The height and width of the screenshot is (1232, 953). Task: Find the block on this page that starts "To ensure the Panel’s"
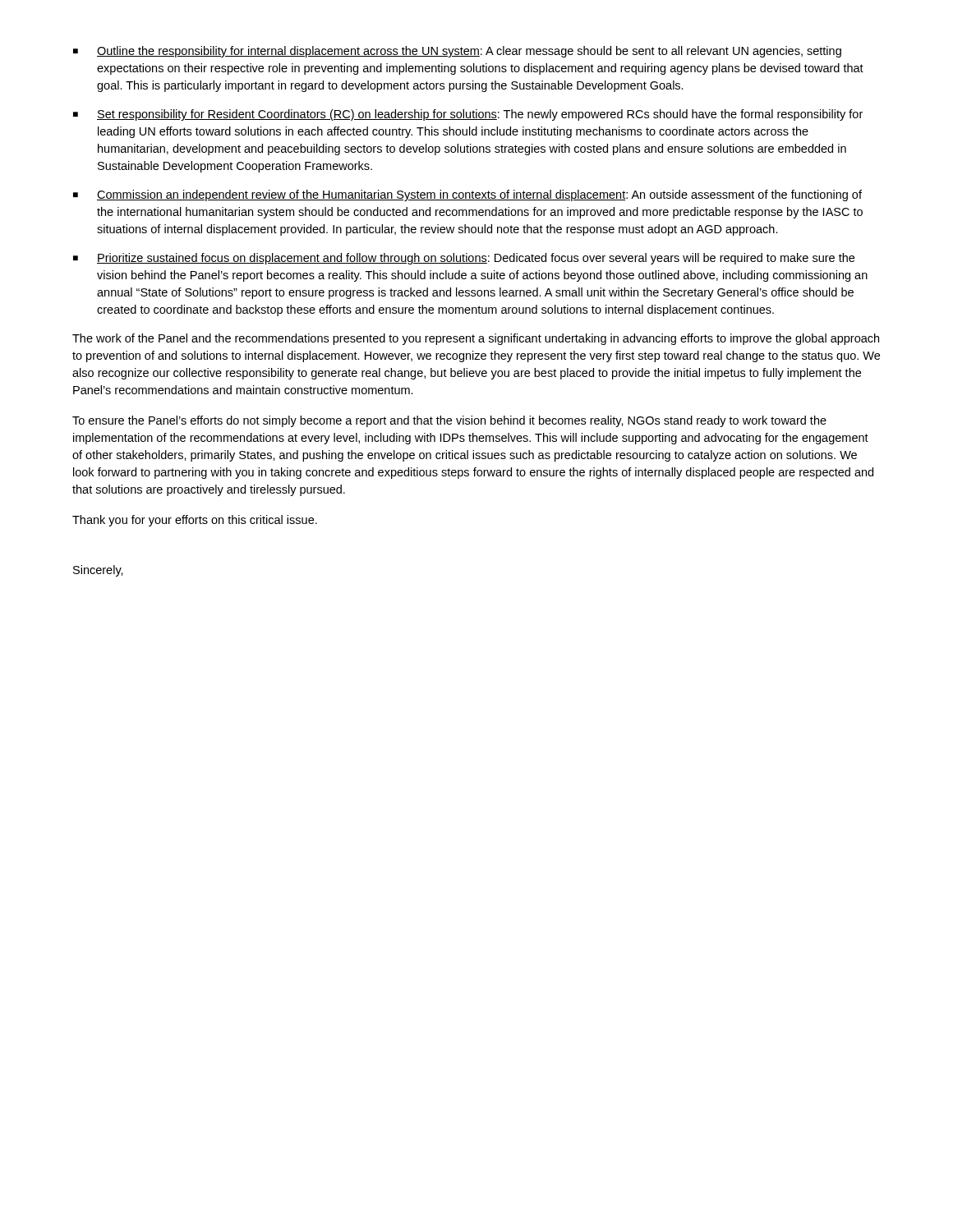click(473, 455)
